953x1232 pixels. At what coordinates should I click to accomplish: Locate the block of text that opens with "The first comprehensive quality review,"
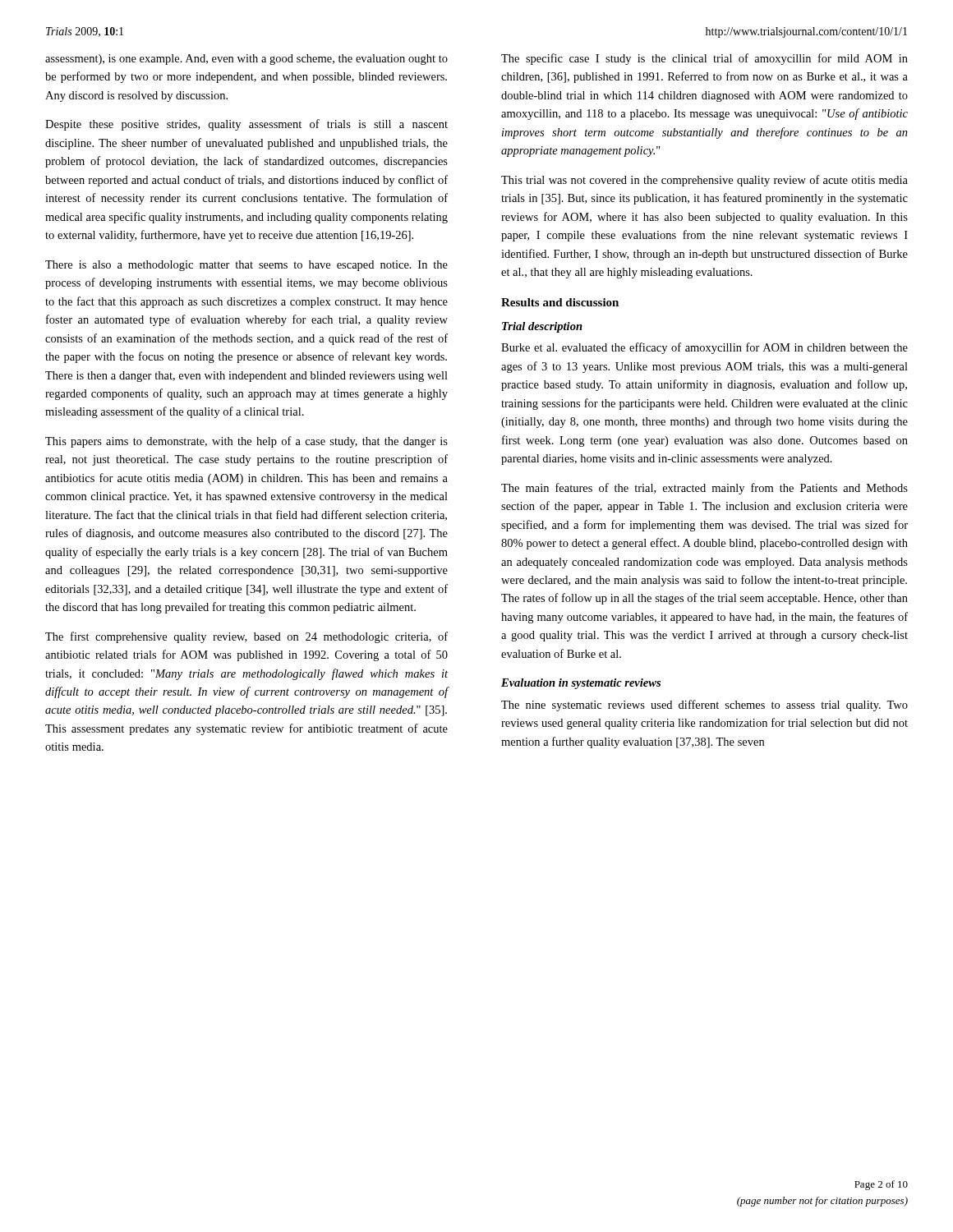pyautogui.click(x=246, y=692)
